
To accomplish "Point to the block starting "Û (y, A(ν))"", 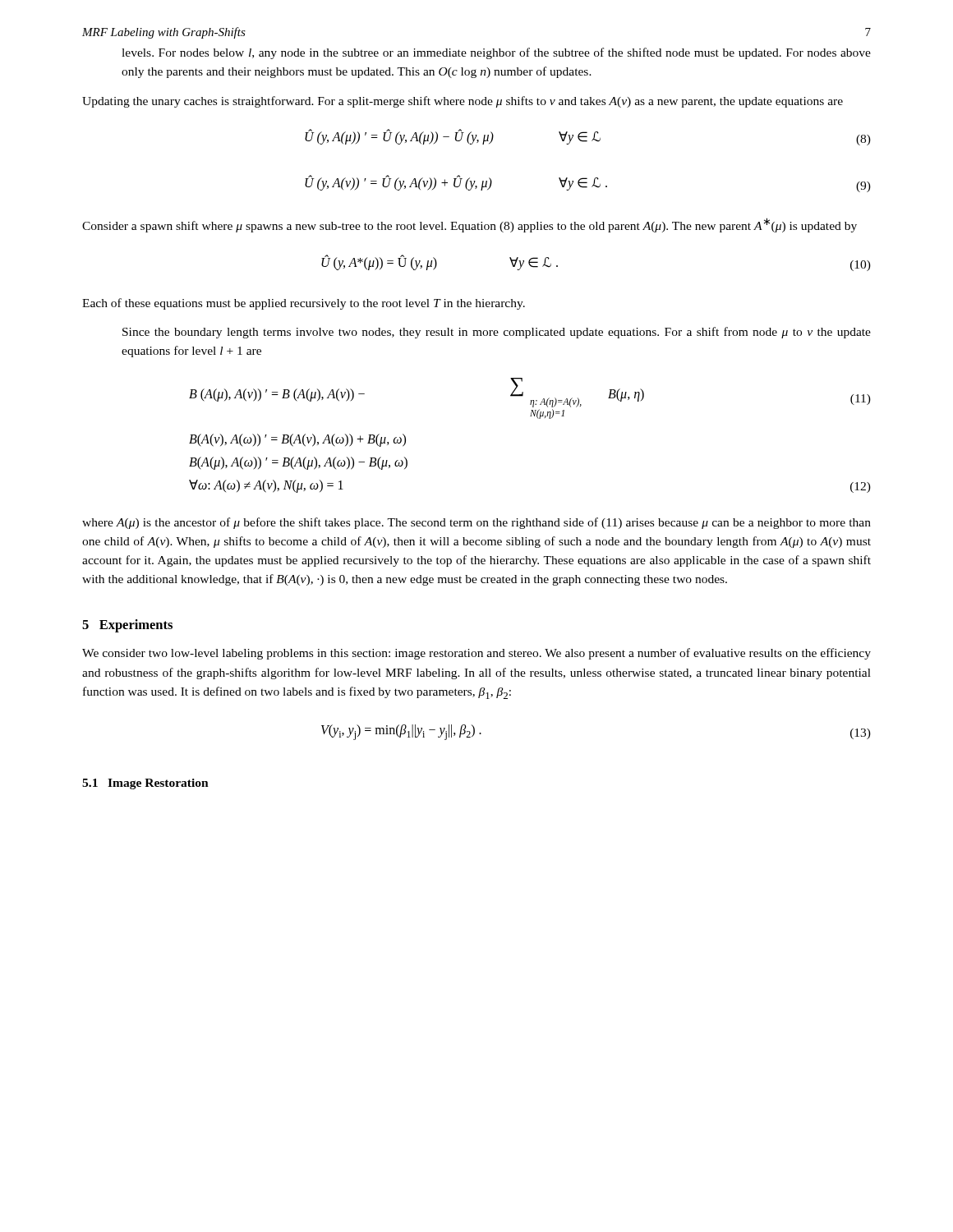I will [587, 185].
